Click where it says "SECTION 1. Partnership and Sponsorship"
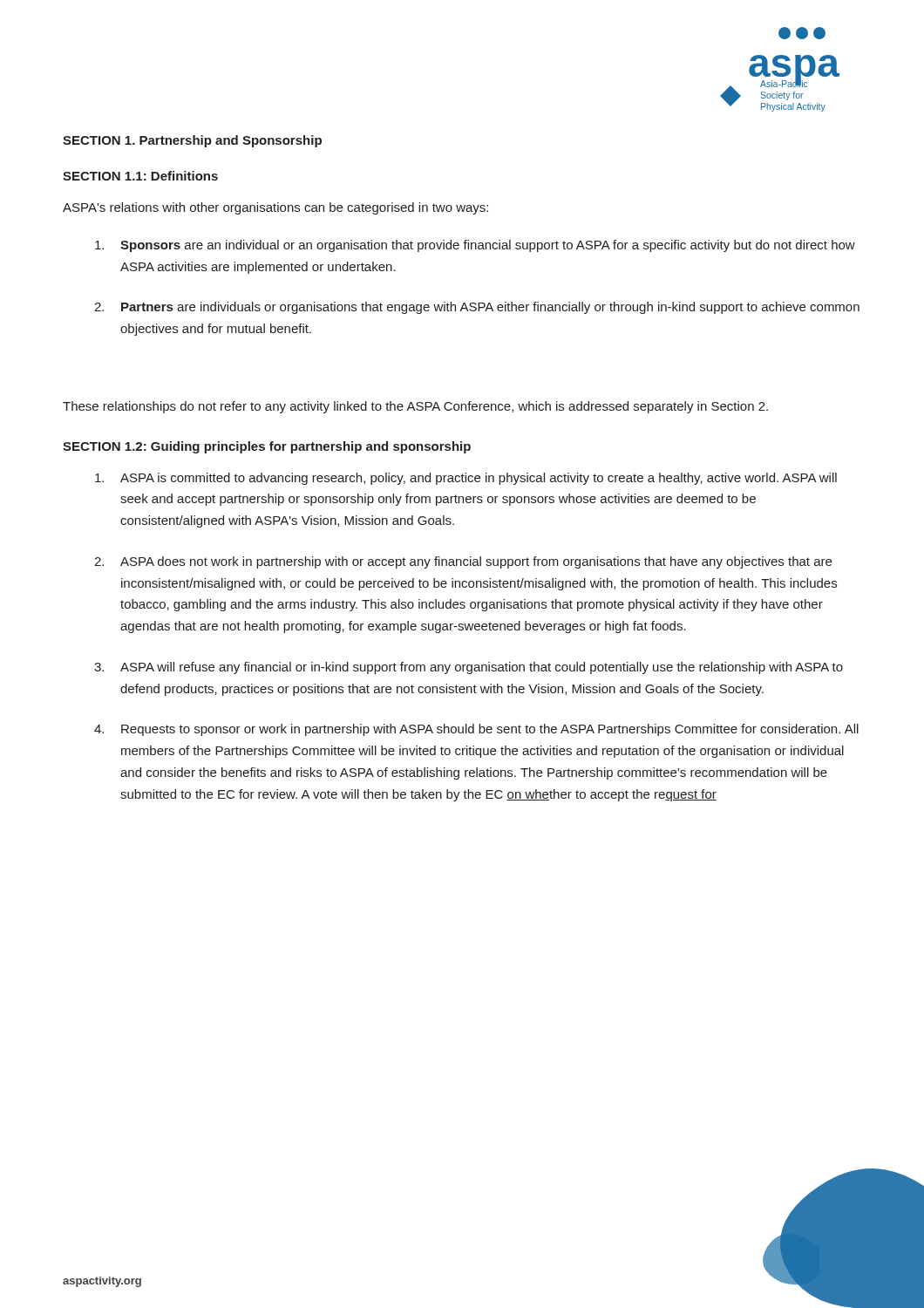Viewport: 924px width, 1308px height. pyautogui.click(x=192, y=140)
